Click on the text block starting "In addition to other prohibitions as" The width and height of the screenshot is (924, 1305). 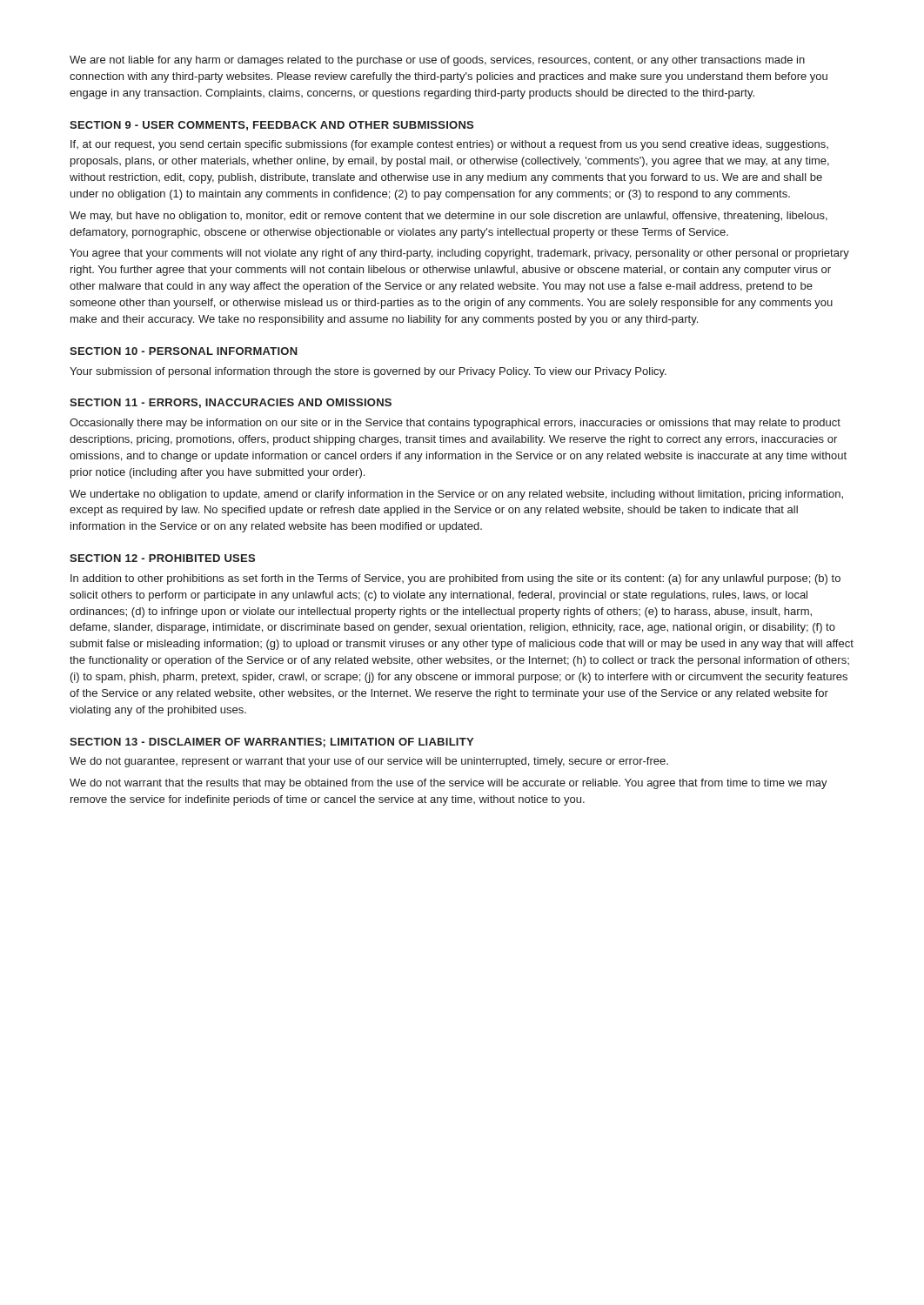point(461,644)
